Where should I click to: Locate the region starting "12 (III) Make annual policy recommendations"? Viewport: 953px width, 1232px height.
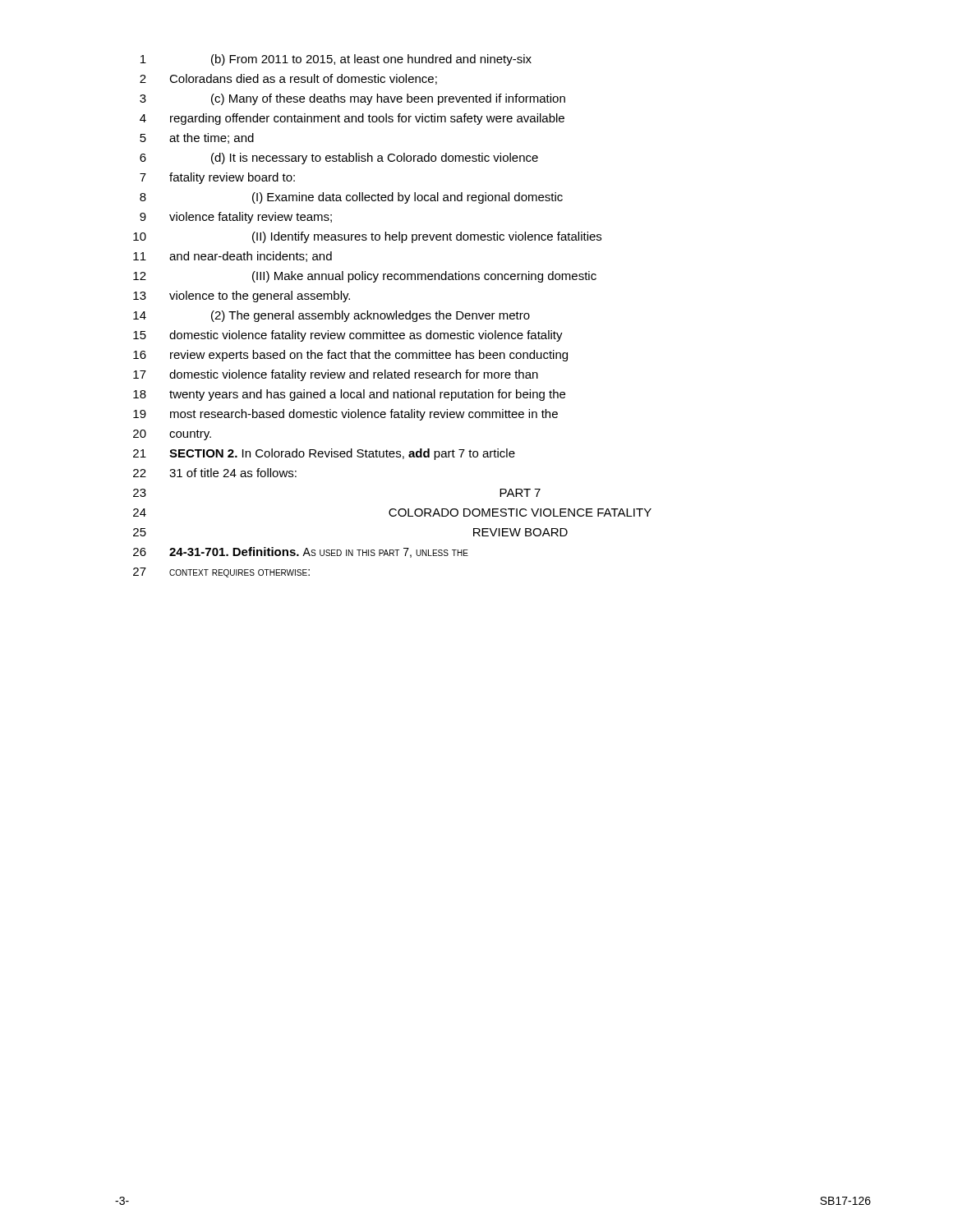(493, 286)
